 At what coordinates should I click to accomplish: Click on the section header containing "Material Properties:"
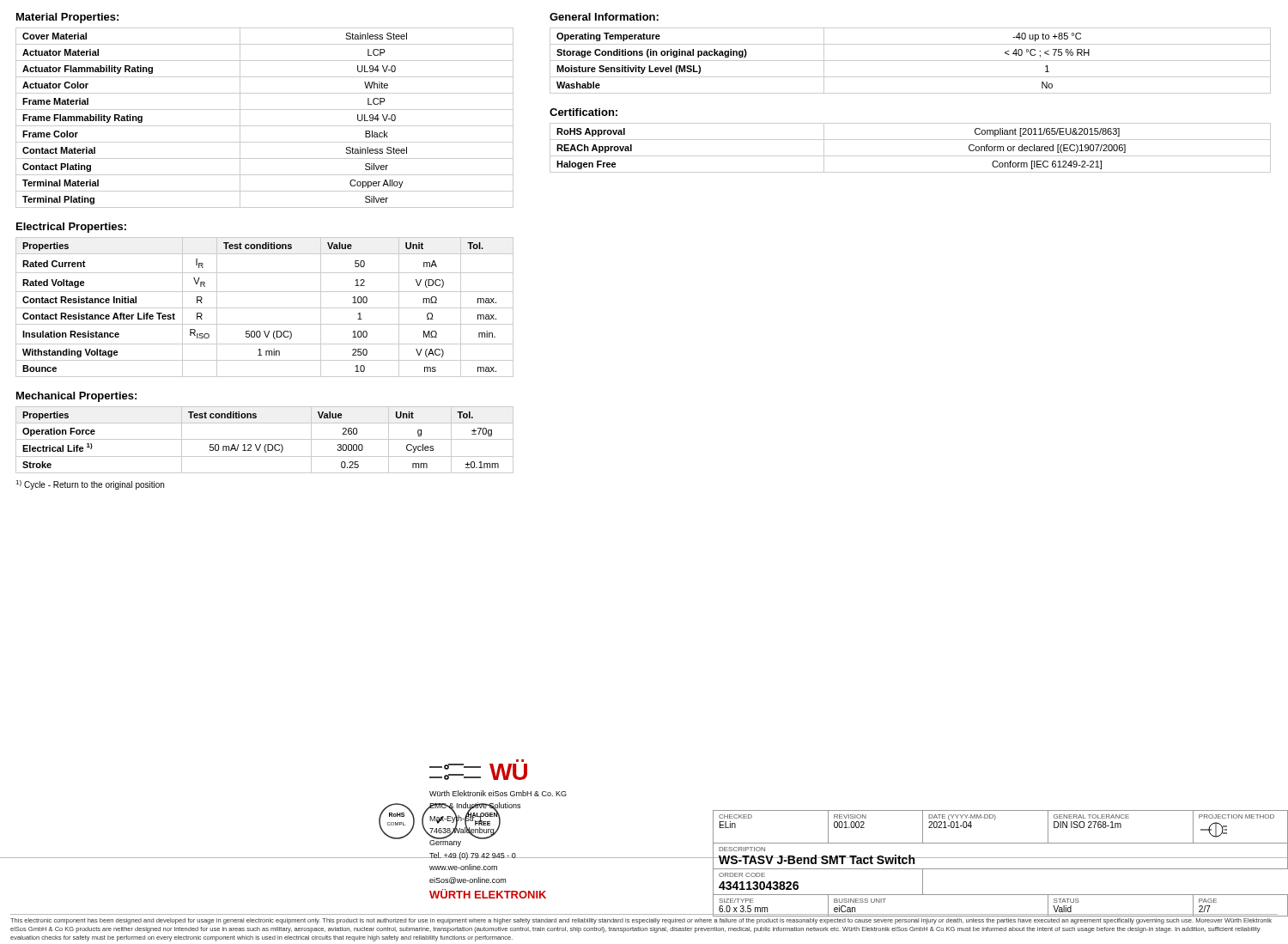pyautogui.click(x=68, y=17)
